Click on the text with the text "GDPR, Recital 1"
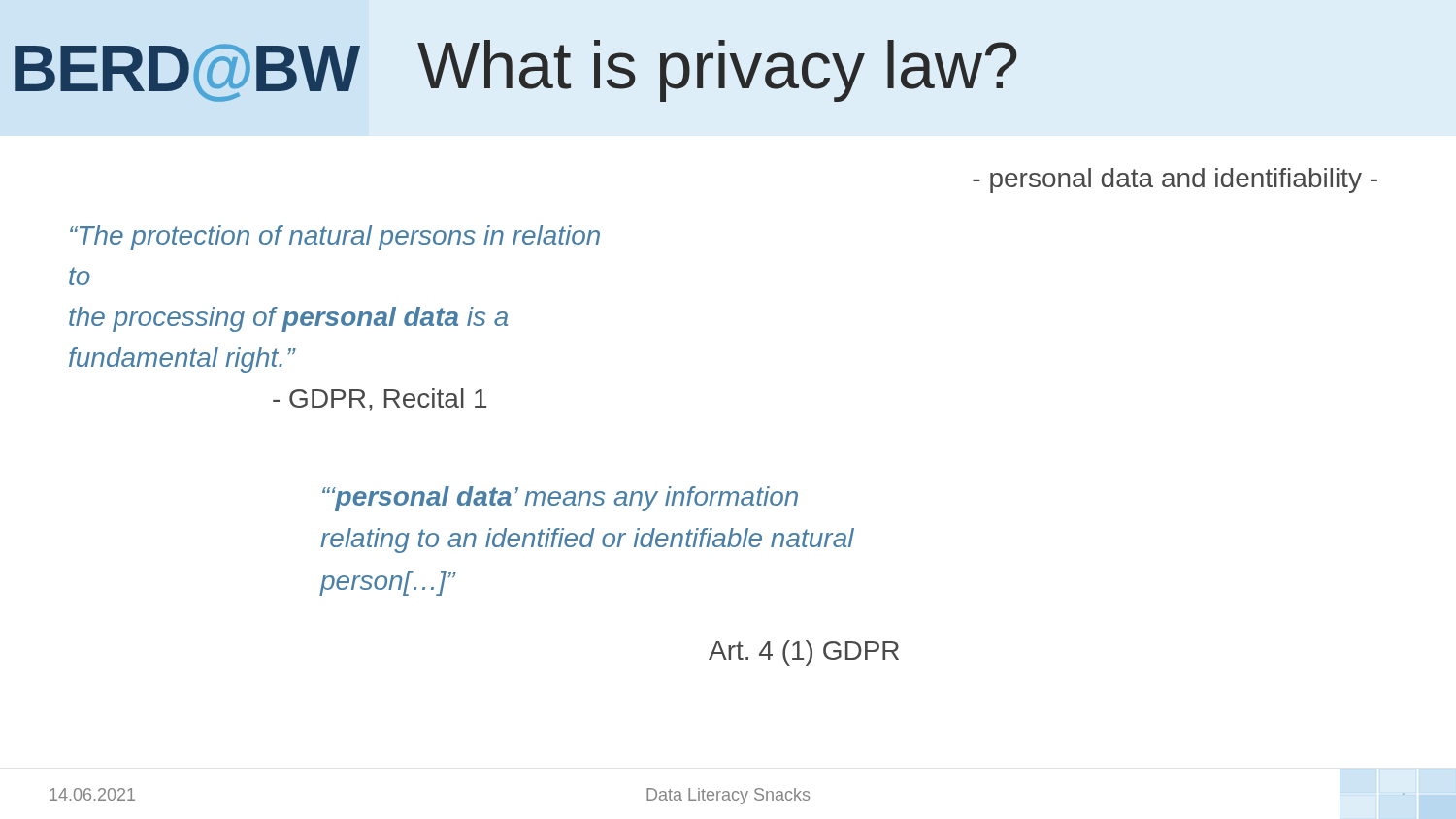The height and width of the screenshot is (819, 1456). click(380, 398)
